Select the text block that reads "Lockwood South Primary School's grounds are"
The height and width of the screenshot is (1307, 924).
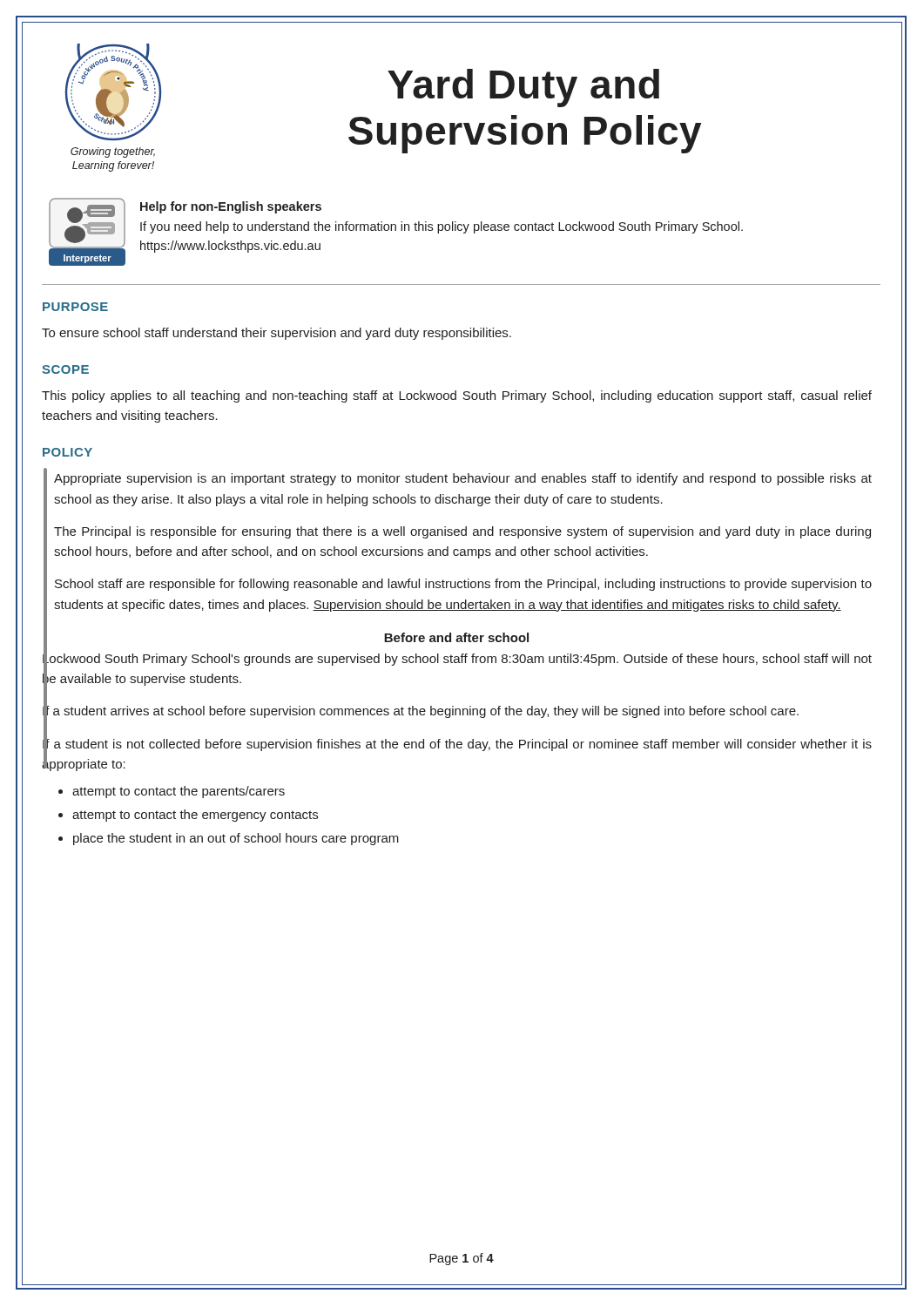coord(457,668)
